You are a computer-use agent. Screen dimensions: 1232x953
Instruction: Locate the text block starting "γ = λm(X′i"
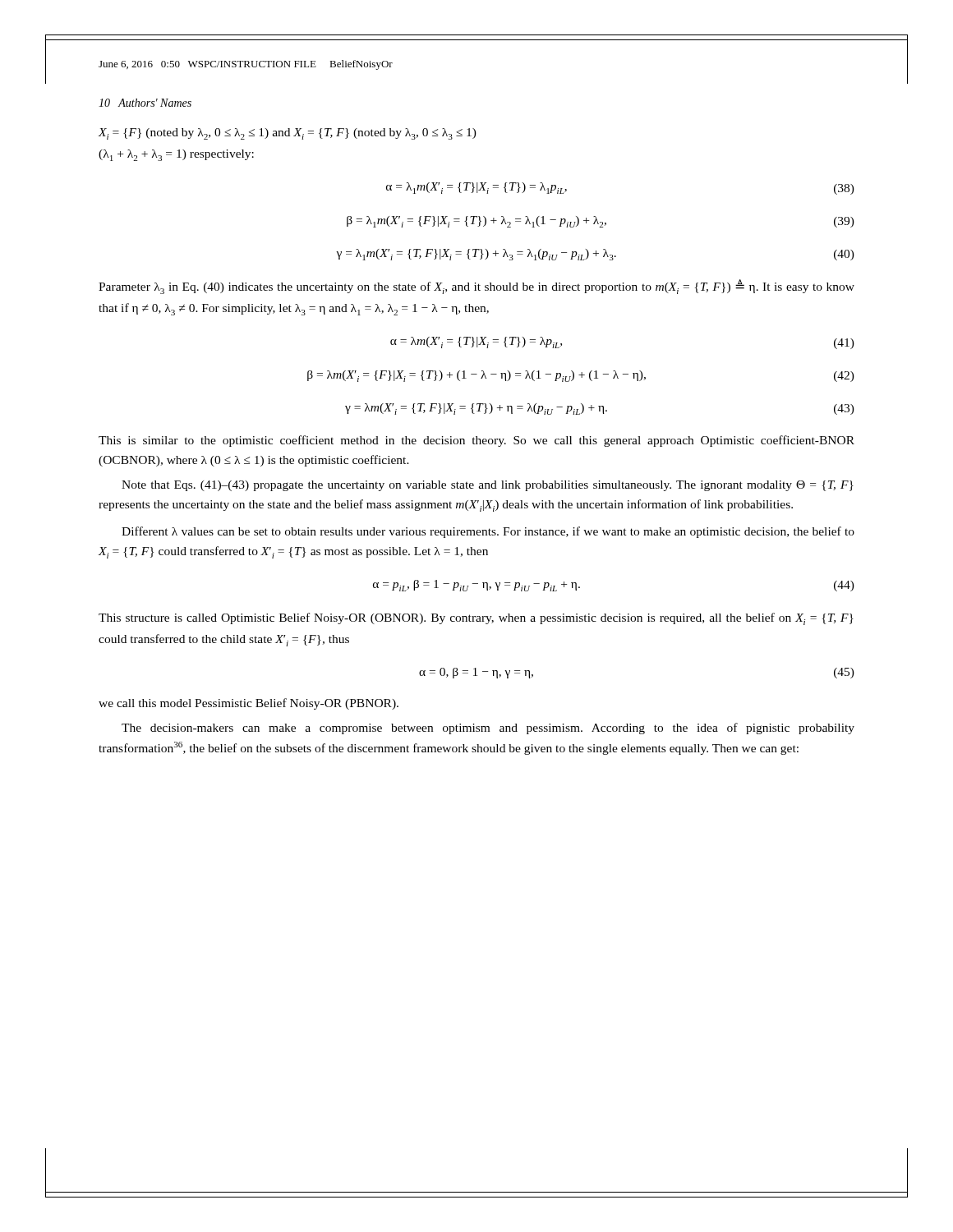600,408
